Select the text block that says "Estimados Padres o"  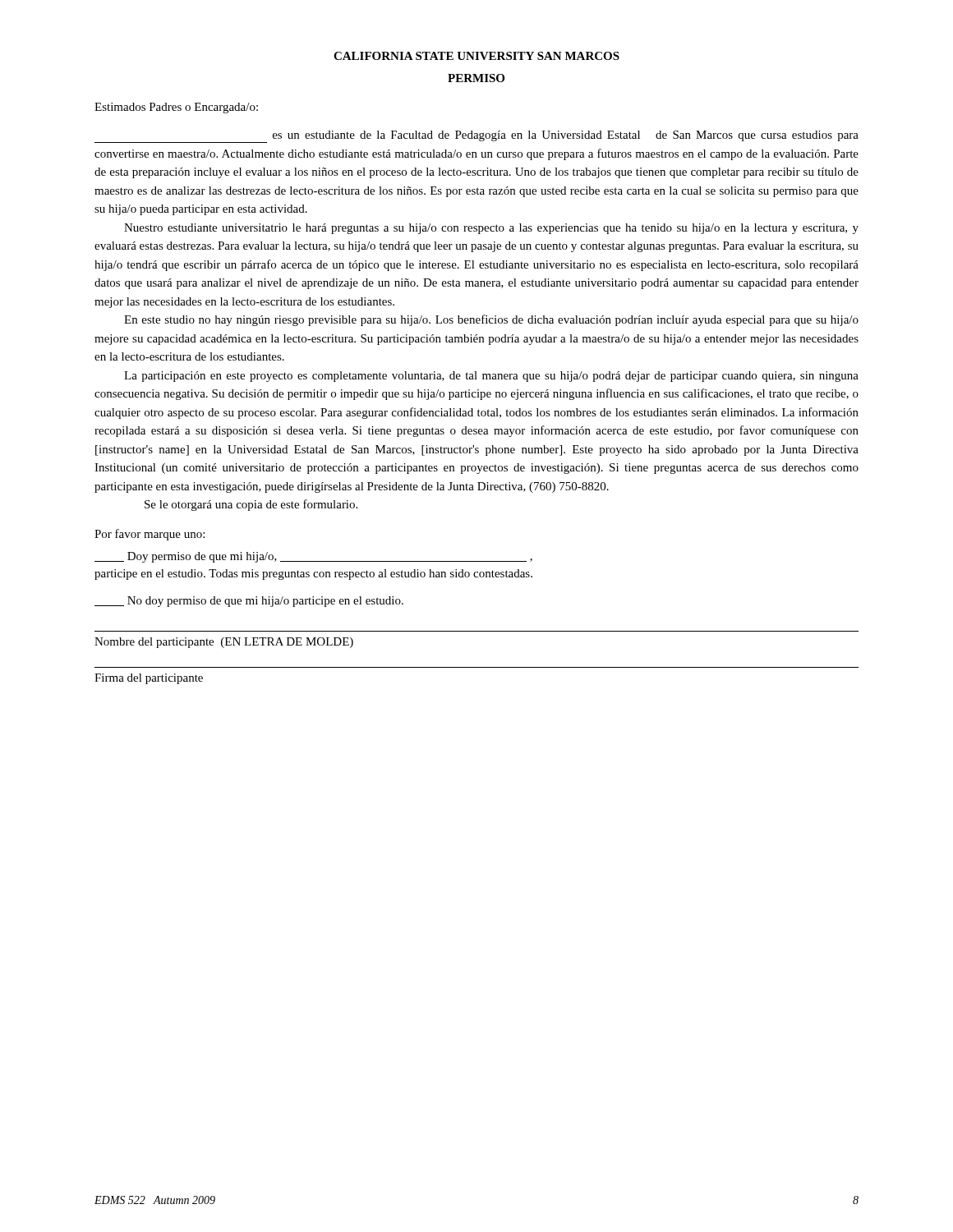click(177, 107)
